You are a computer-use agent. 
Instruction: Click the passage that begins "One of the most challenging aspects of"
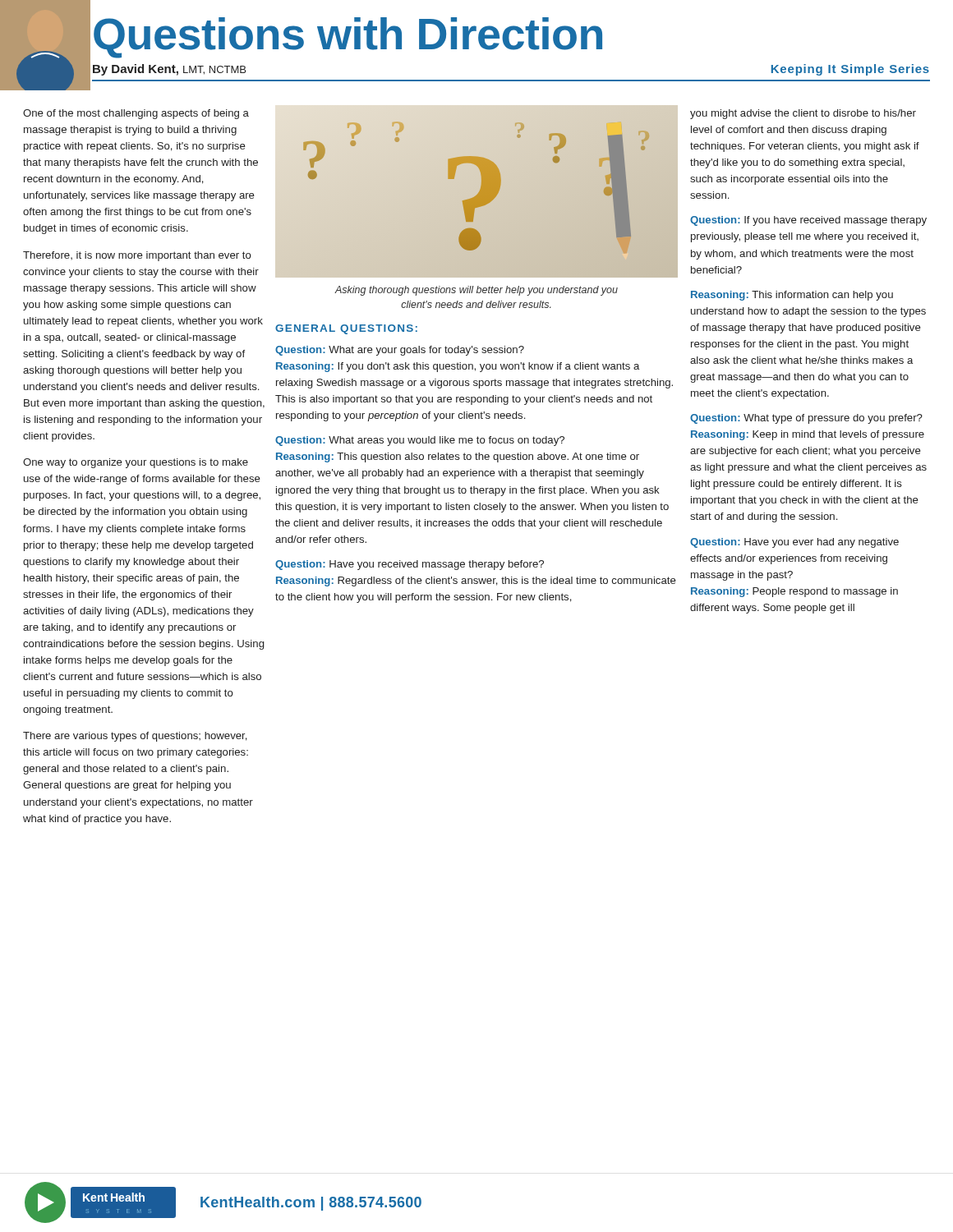pyautogui.click(x=141, y=171)
